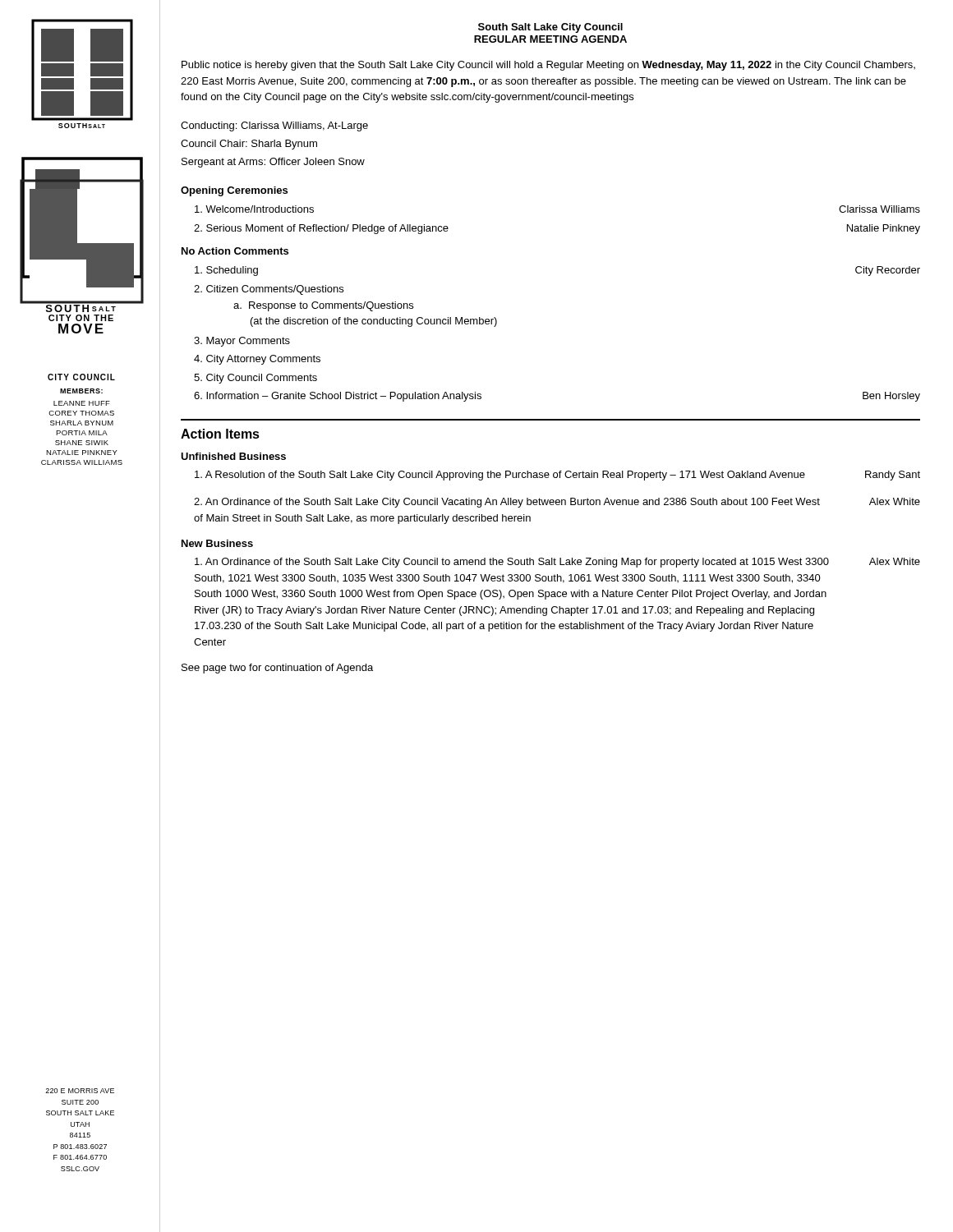
Task: Click on the list item that says "a. Response to Comments/Questions"
Action: [365, 313]
